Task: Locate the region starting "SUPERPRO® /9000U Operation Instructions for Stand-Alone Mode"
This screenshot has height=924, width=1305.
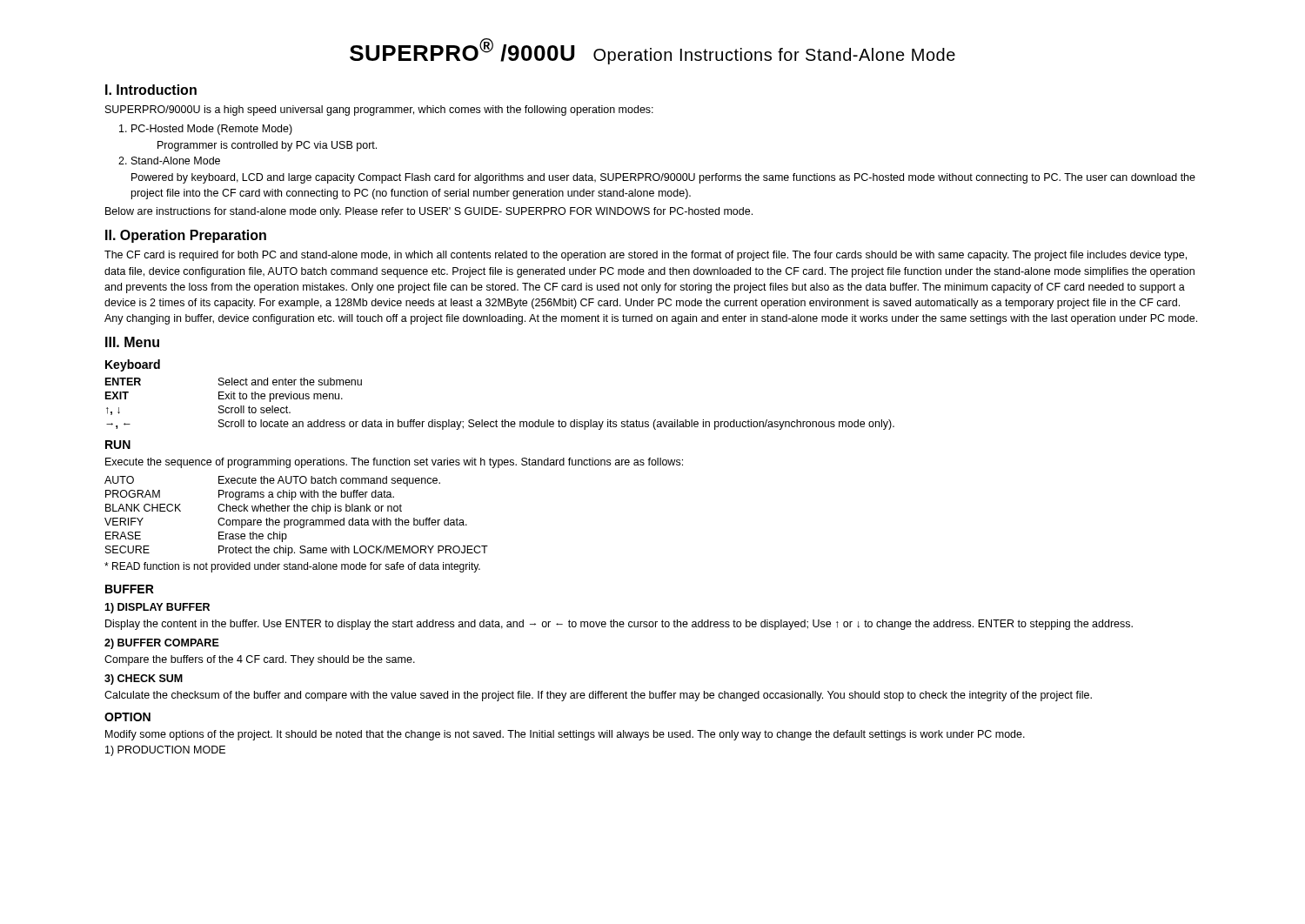Action: tap(652, 50)
